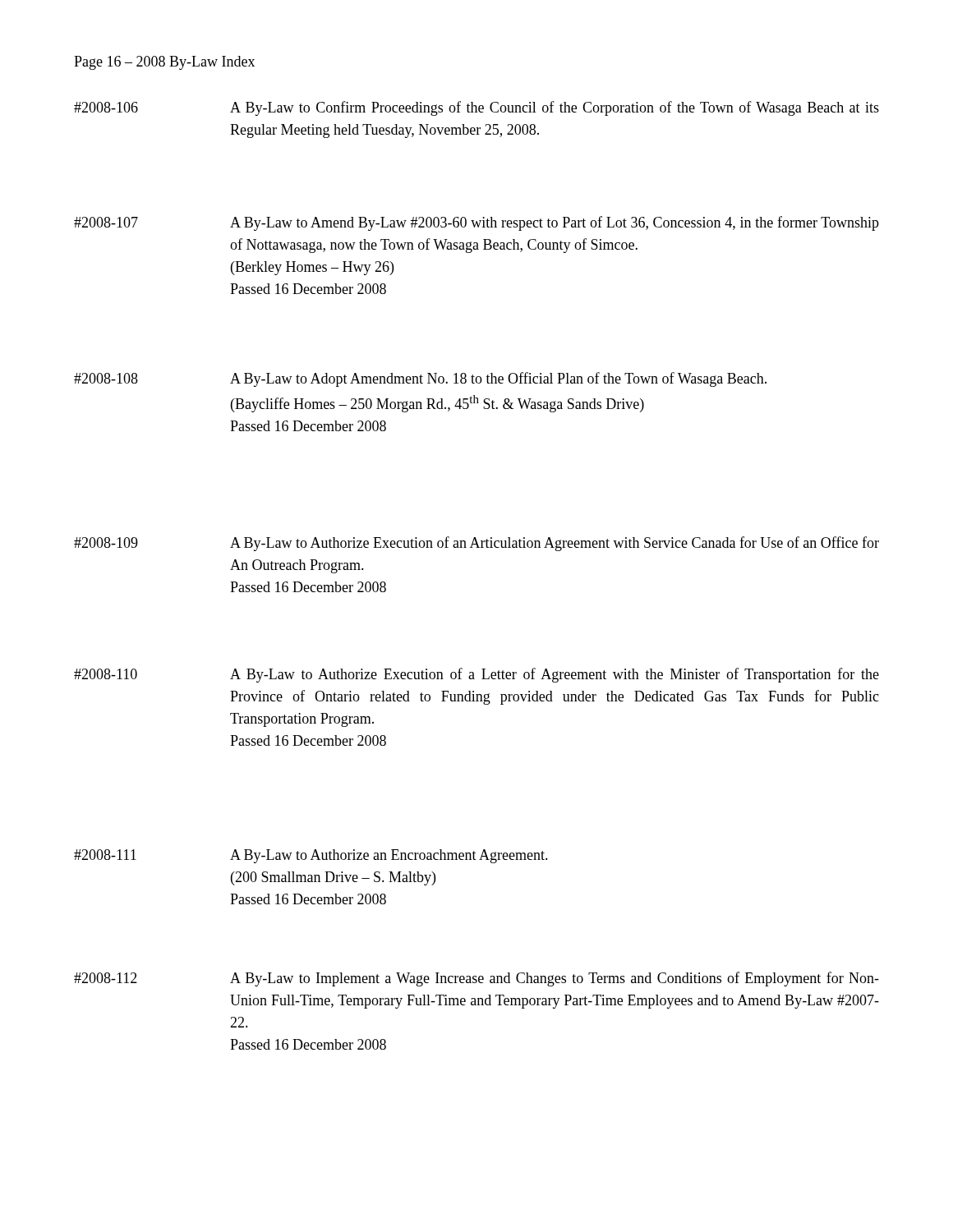Locate the list item containing "#2008-109 A By-Law to"

(x=476, y=544)
